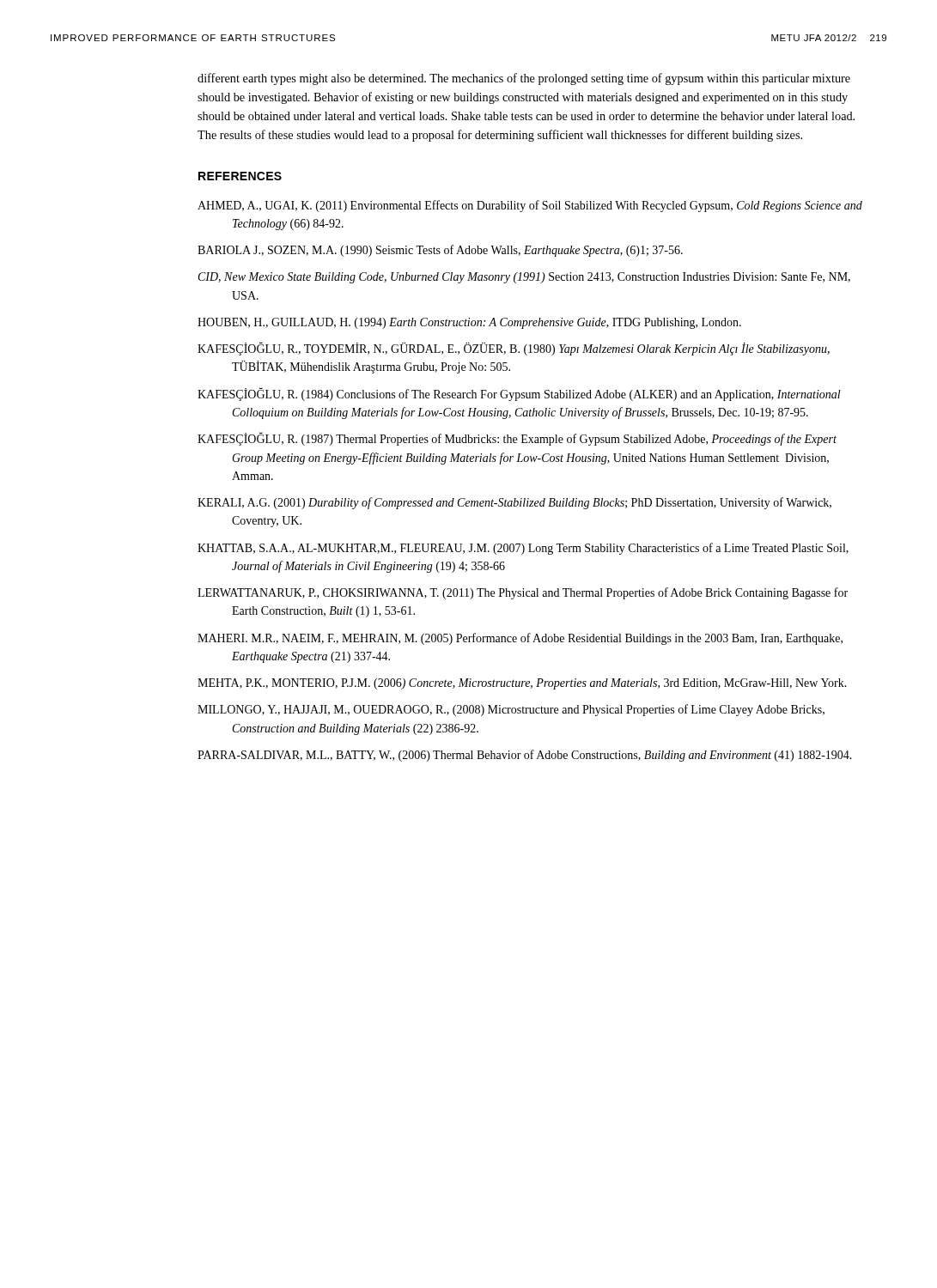Select the list item with the text "MEHTA, P.K., MONTERIO,"
This screenshot has width=937, height=1288.
(x=522, y=683)
